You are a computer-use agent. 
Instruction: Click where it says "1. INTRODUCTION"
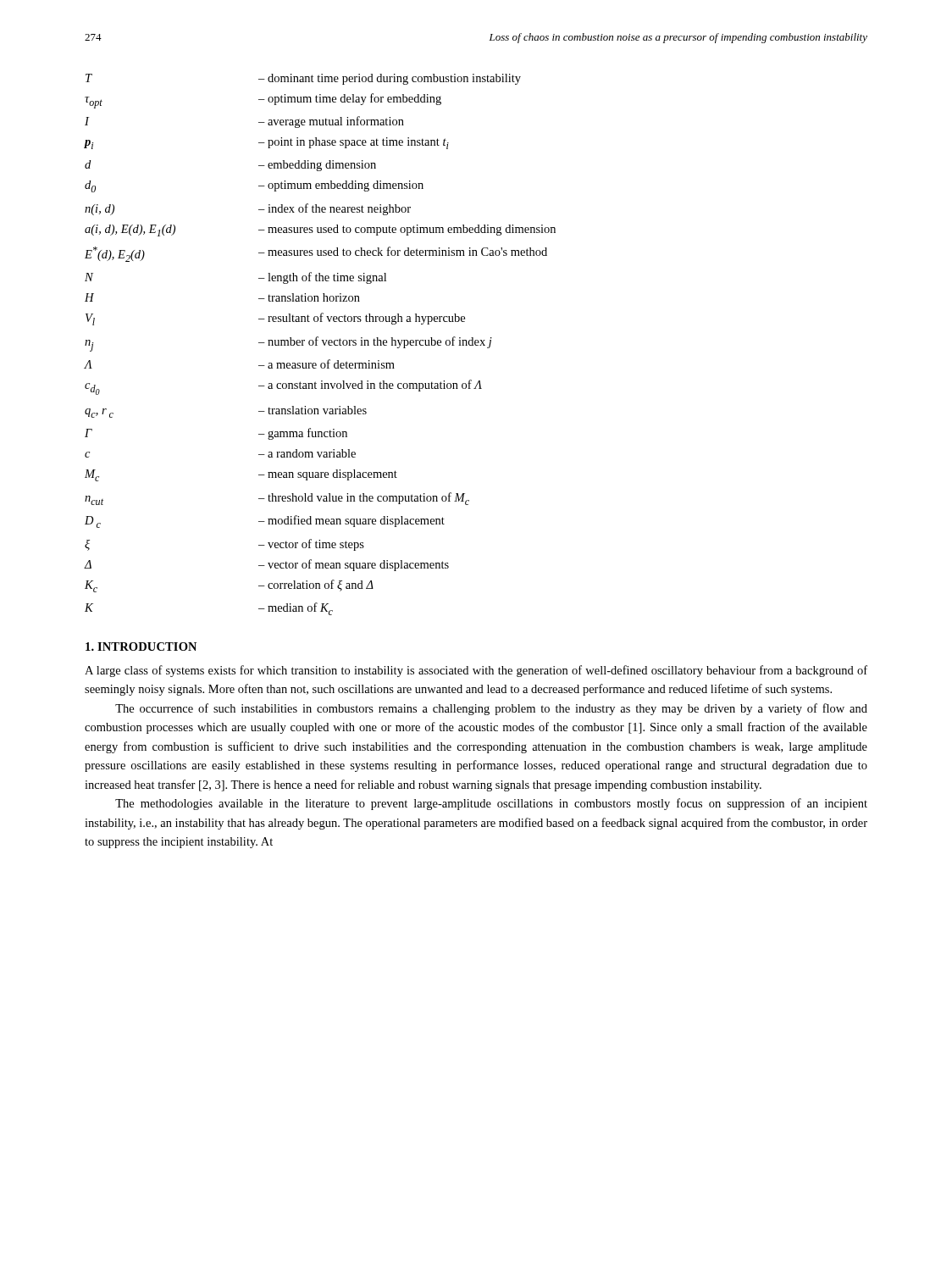[x=141, y=646]
